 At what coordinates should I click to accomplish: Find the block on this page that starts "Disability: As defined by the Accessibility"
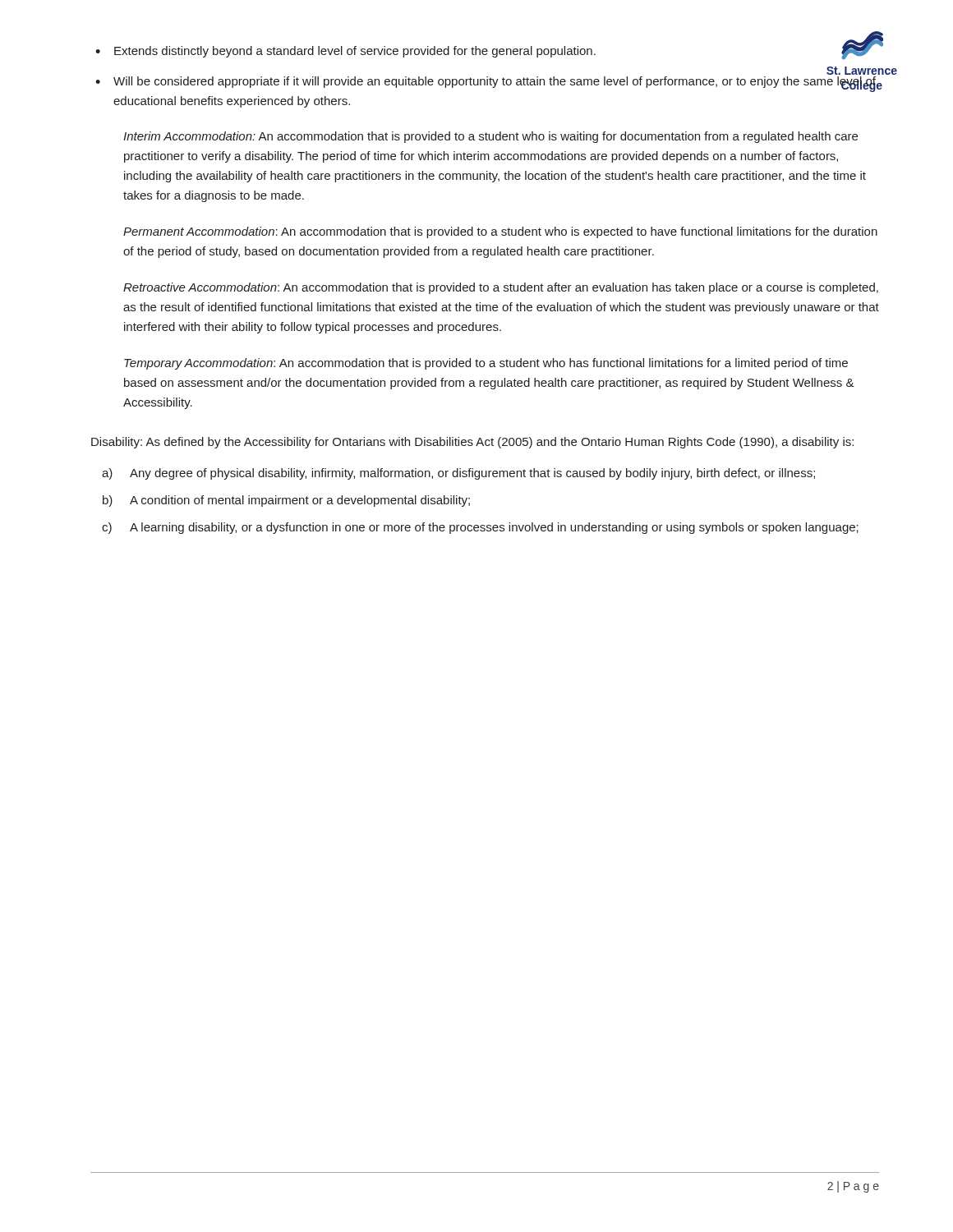pyautogui.click(x=473, y=441)
